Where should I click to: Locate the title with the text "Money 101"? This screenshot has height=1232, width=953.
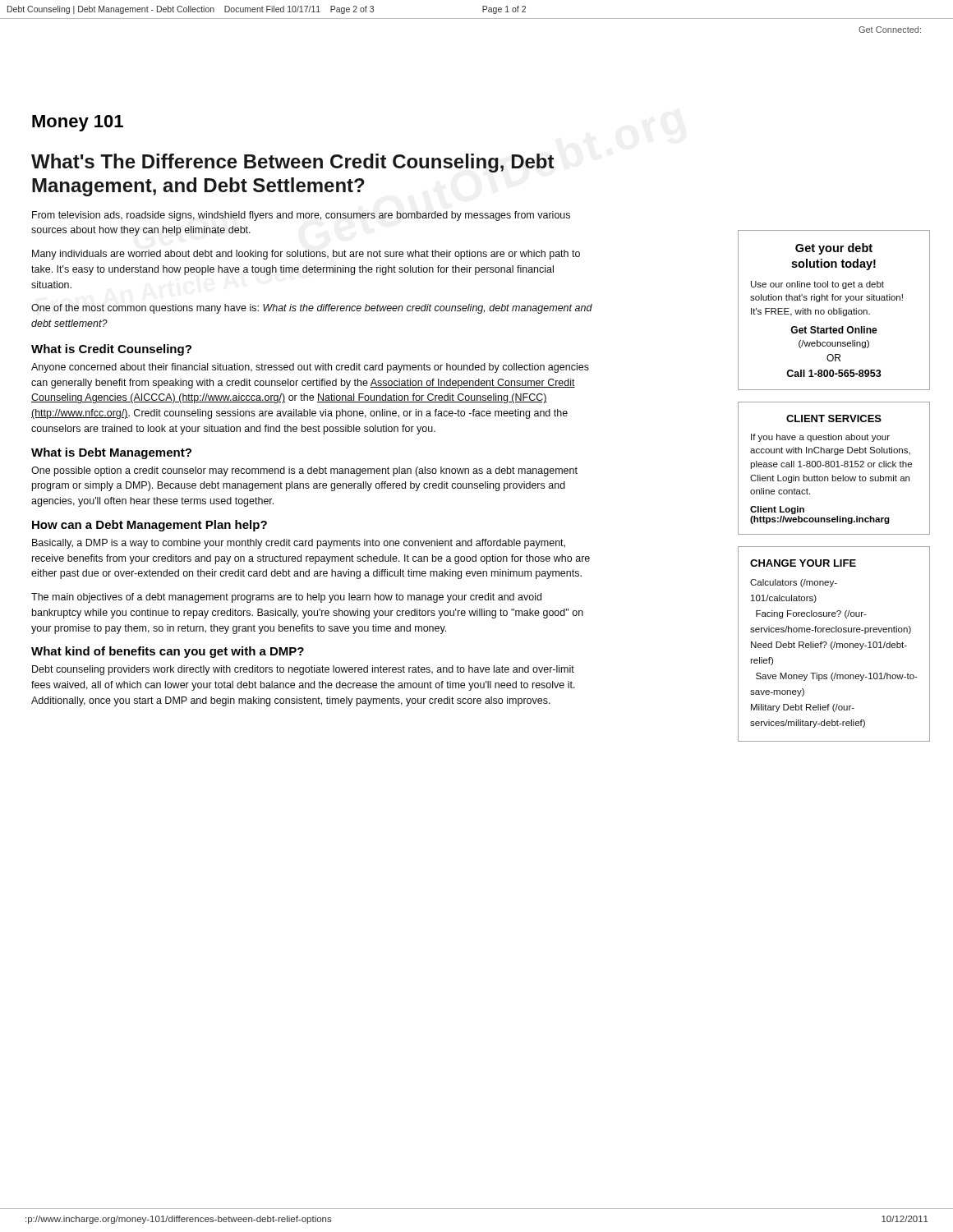click(x=77, y=121)
